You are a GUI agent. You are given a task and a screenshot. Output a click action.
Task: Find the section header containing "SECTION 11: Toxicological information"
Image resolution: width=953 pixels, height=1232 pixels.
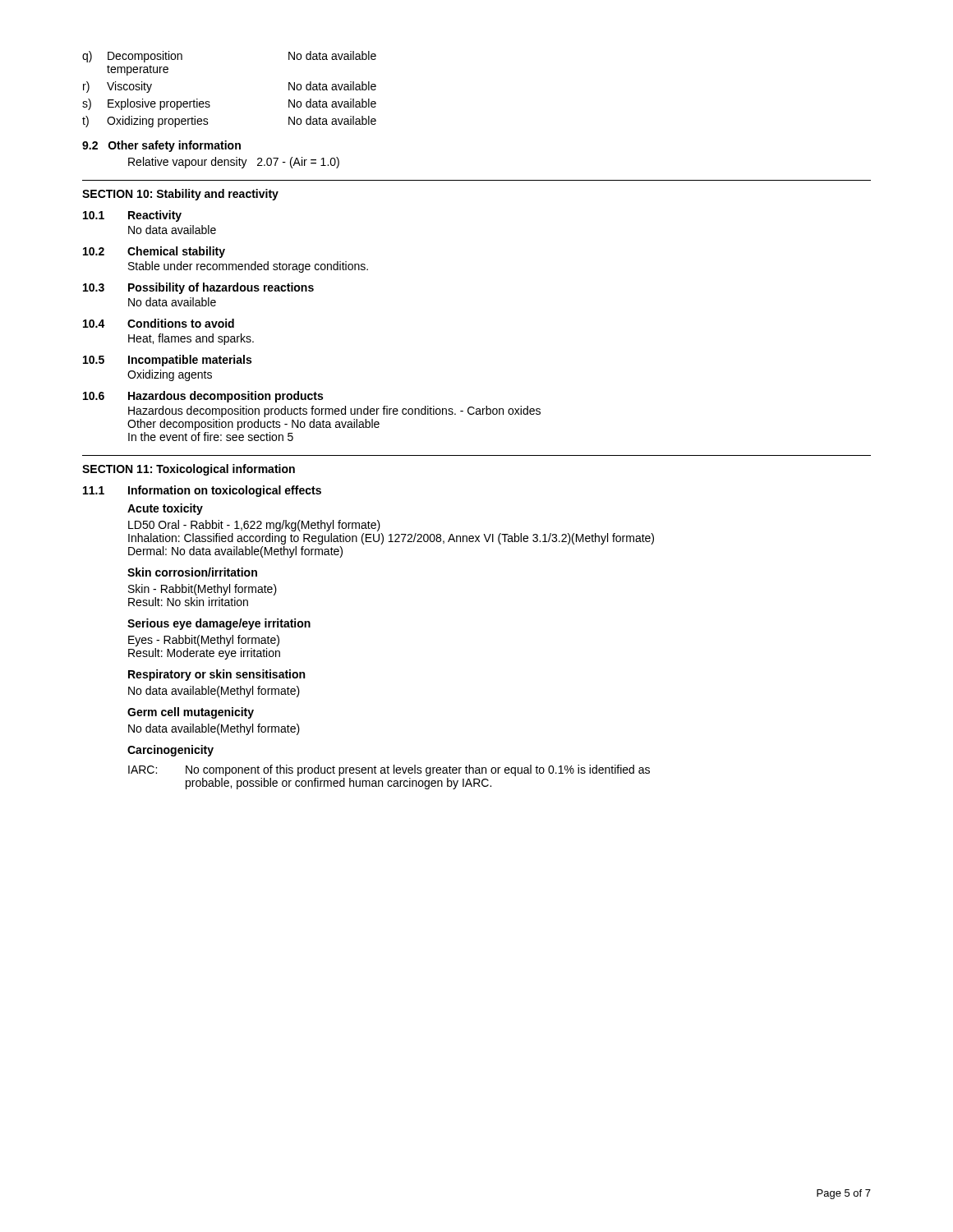click(x=189, y=469)
